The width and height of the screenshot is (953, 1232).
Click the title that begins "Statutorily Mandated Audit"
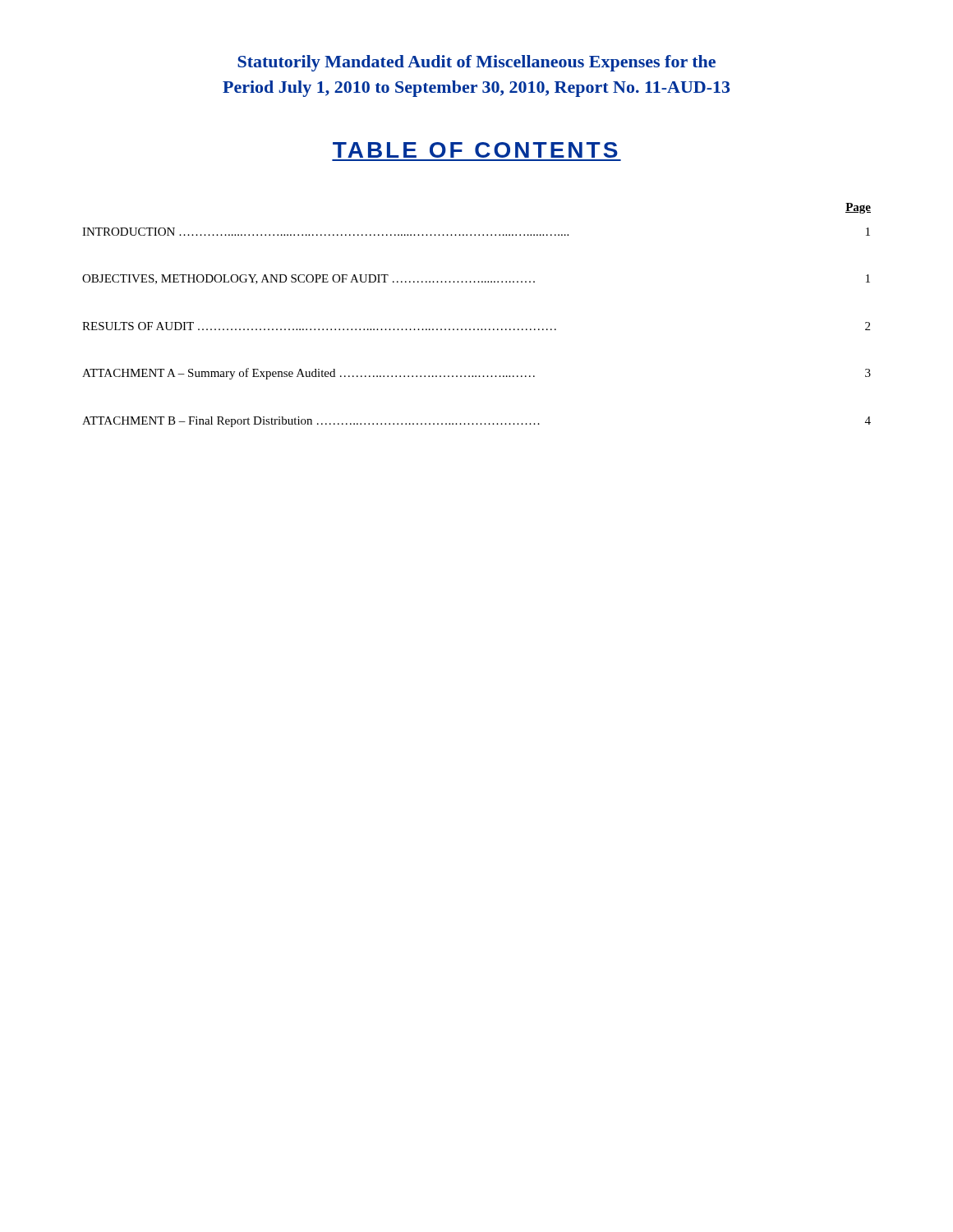tap(476, 74)
